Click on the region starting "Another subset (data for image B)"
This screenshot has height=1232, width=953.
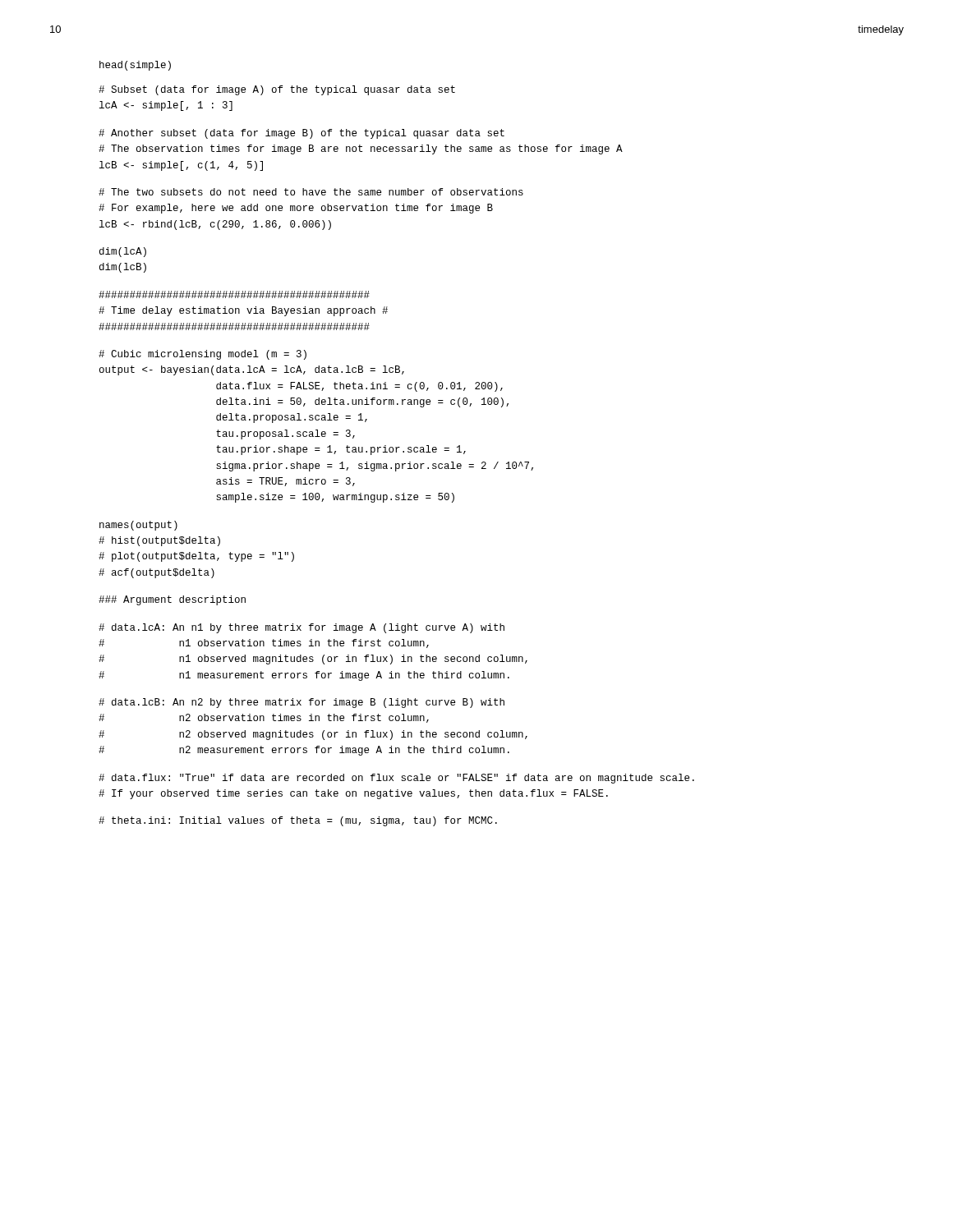(493, 150)
